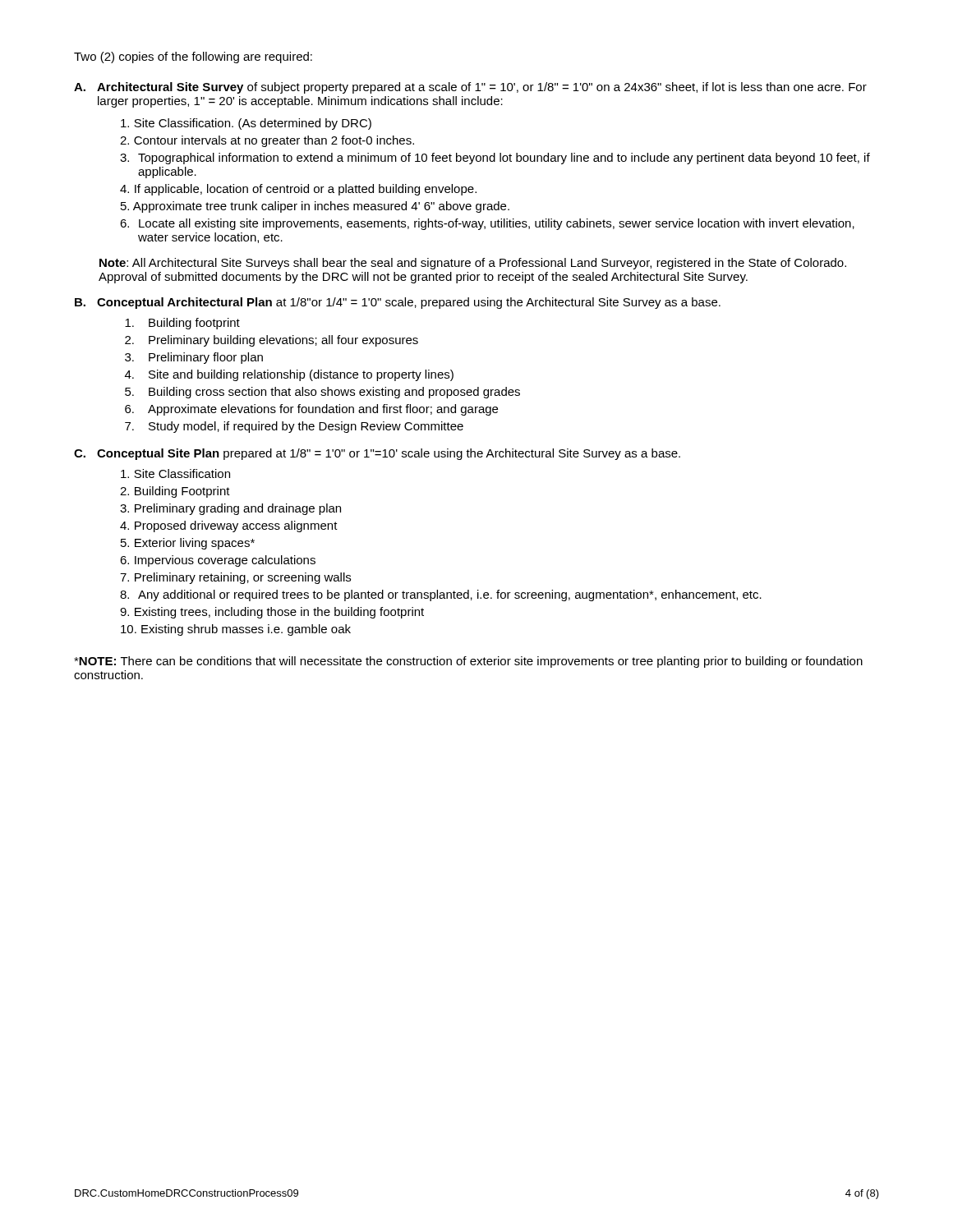
Task: Select the text starting "5. Approximate tree trunk caliper in inches measured"
Action: [x=315, y=206]
